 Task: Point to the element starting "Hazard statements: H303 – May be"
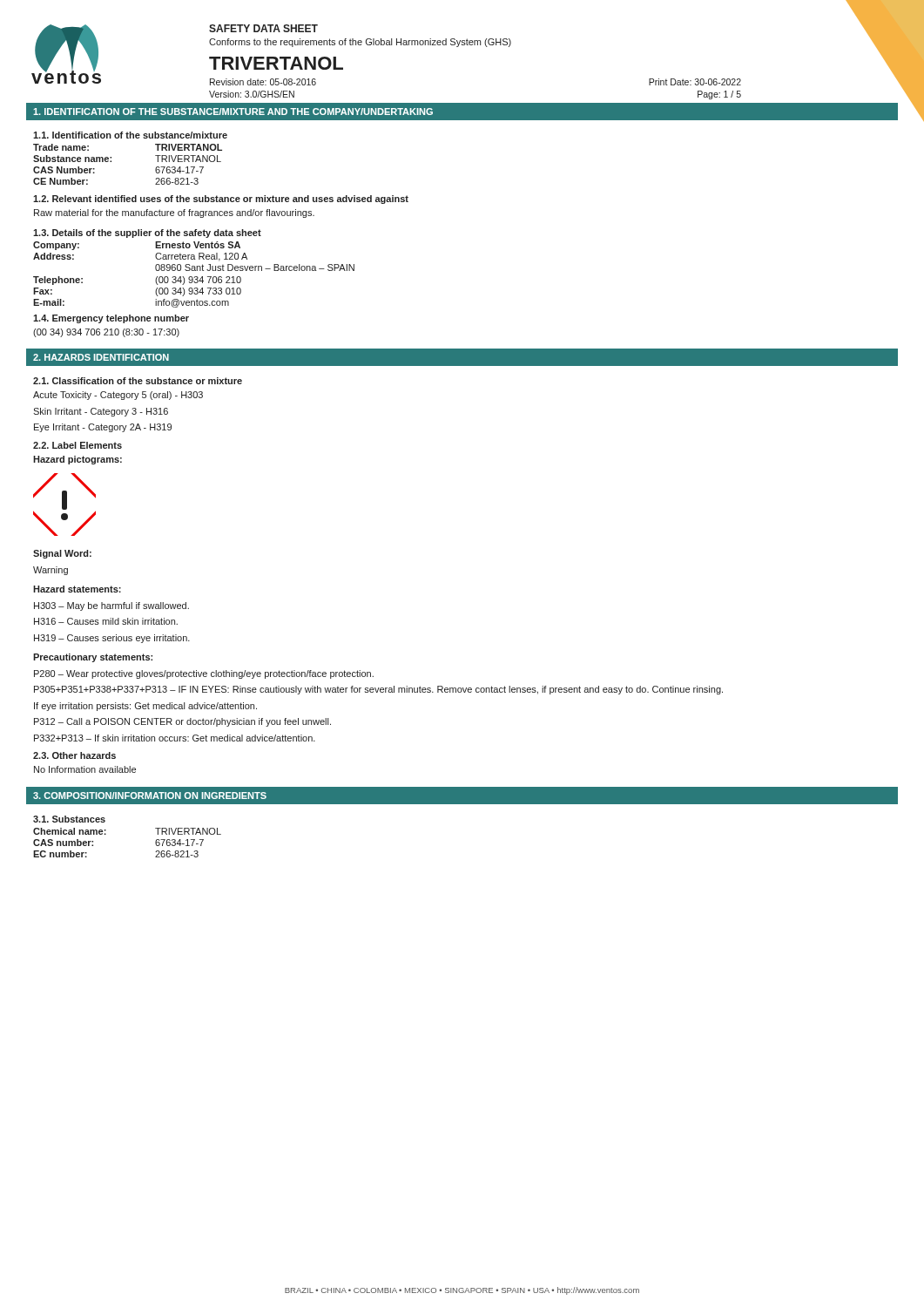(x=77, y=589)
